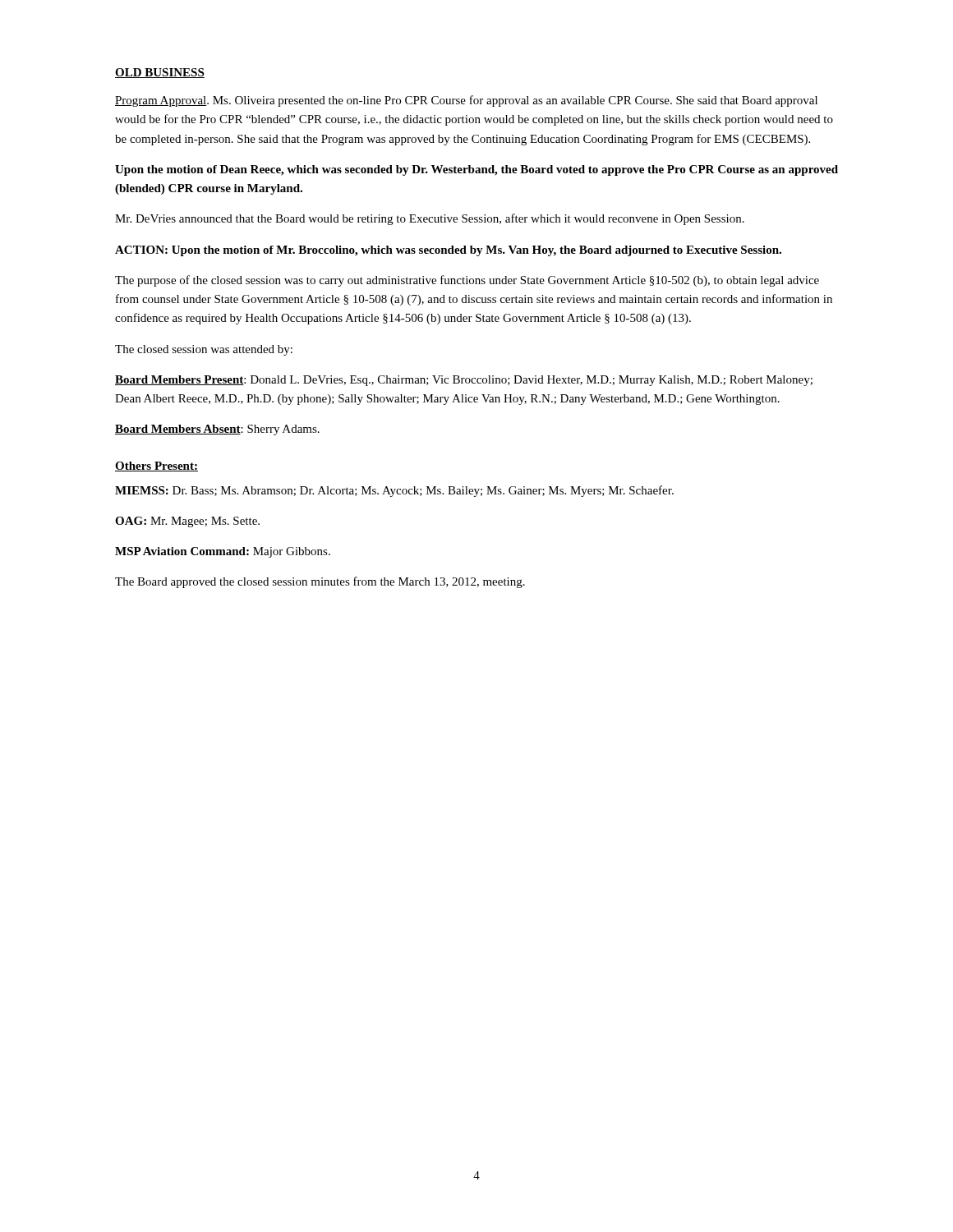Screen dimensions: 1232x953
Task: Locate the text block containing "The Board approved the"
Action: [320, 582]
